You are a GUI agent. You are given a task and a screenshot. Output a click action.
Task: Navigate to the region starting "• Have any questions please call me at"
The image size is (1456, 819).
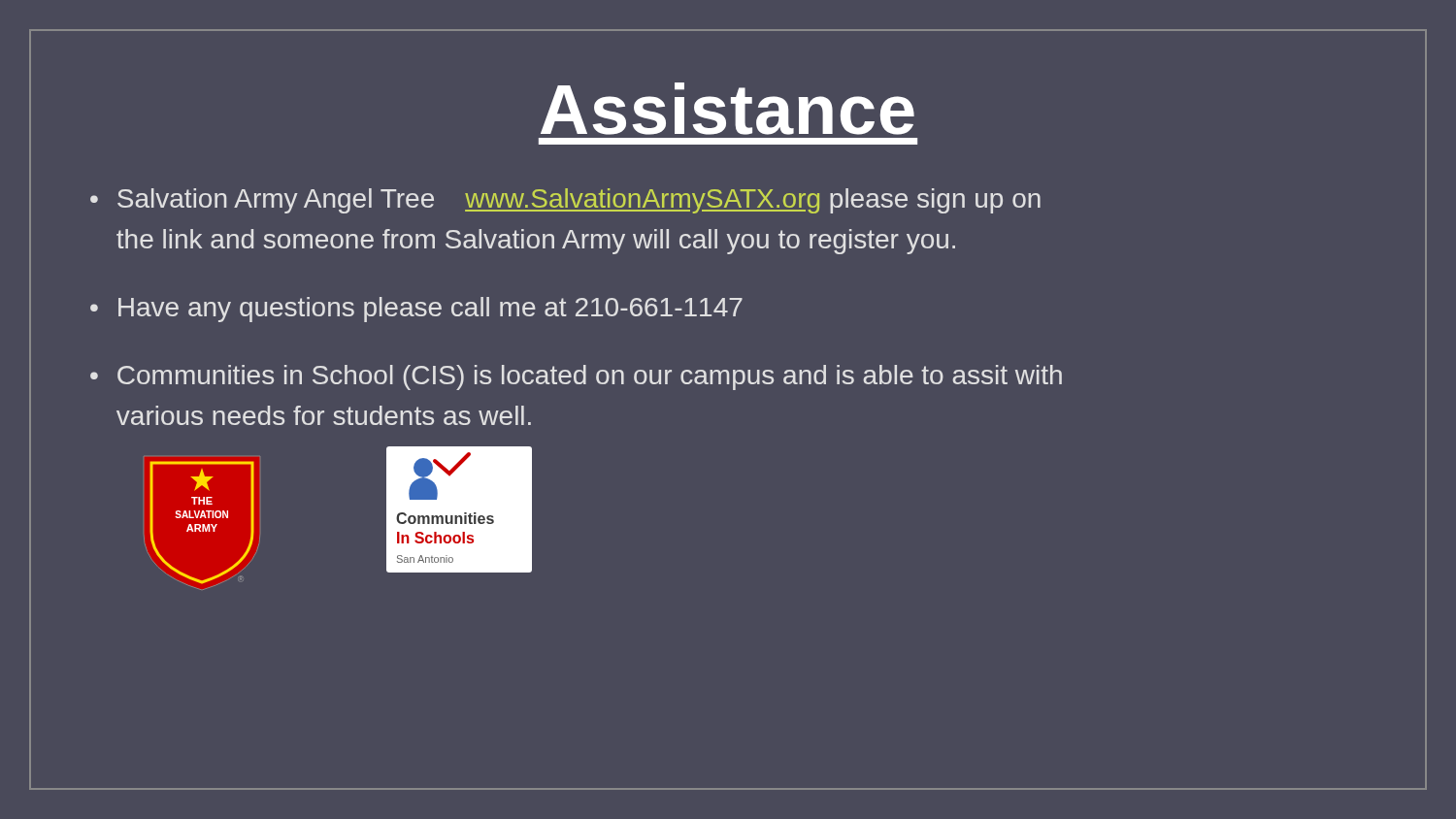pyautogui.click(x=416, y=308)
